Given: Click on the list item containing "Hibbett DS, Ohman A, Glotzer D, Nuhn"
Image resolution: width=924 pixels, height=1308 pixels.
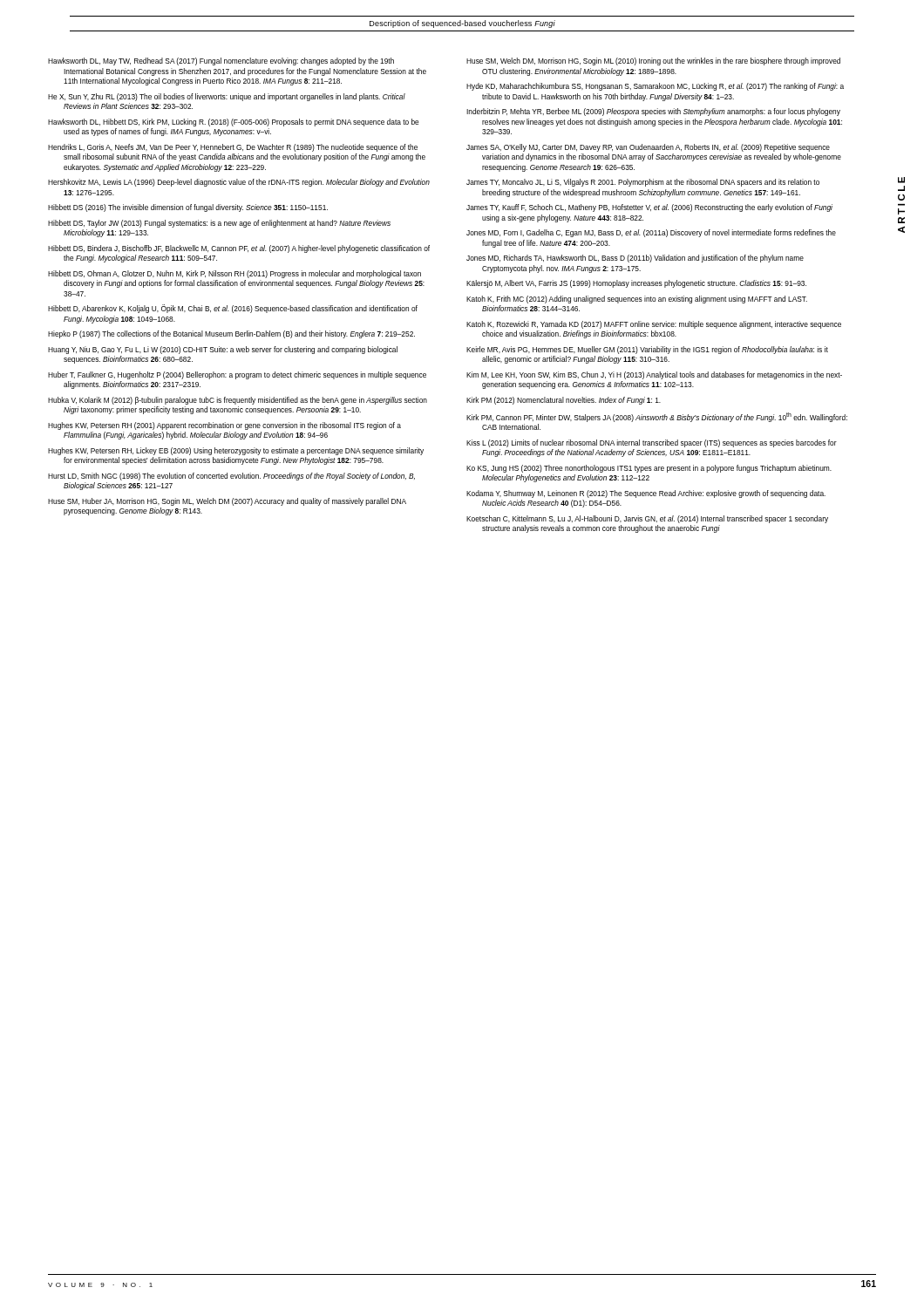Looking at the screenshot, I should click(236, 283).
